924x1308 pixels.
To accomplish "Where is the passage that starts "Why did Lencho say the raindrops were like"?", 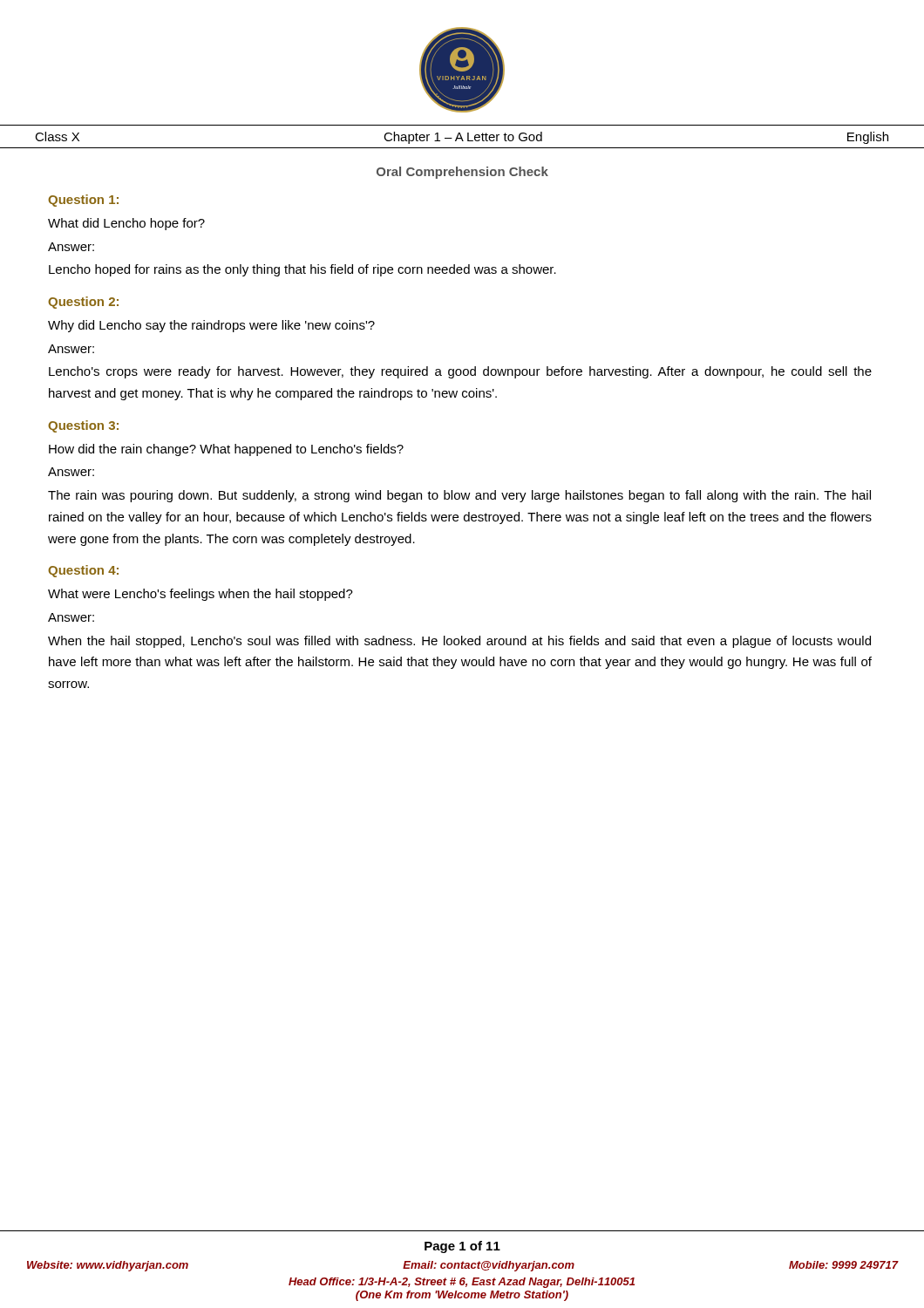I will tap(211, 325).
